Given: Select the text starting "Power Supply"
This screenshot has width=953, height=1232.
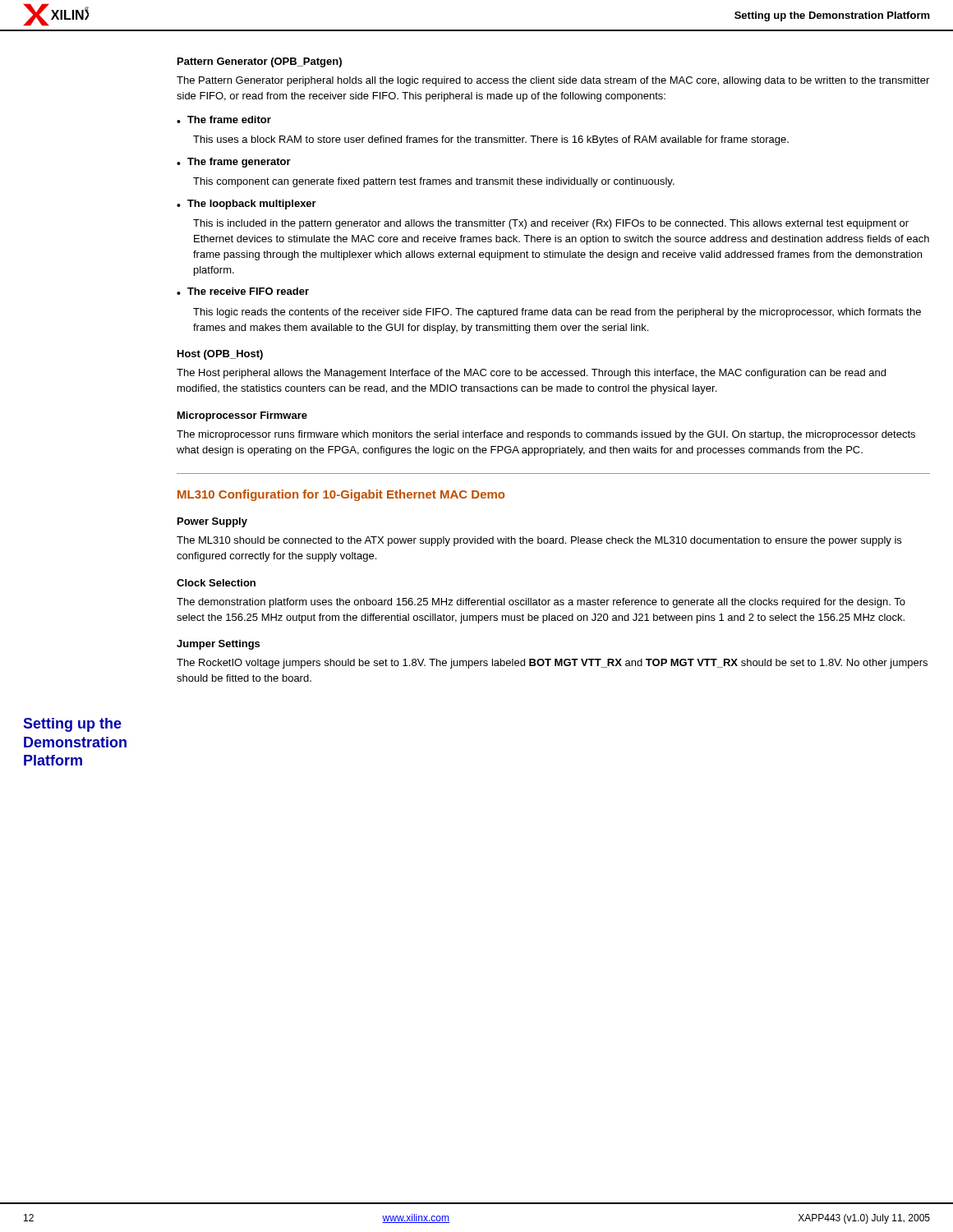Looking at the screenshot, I should pos(212,521).
